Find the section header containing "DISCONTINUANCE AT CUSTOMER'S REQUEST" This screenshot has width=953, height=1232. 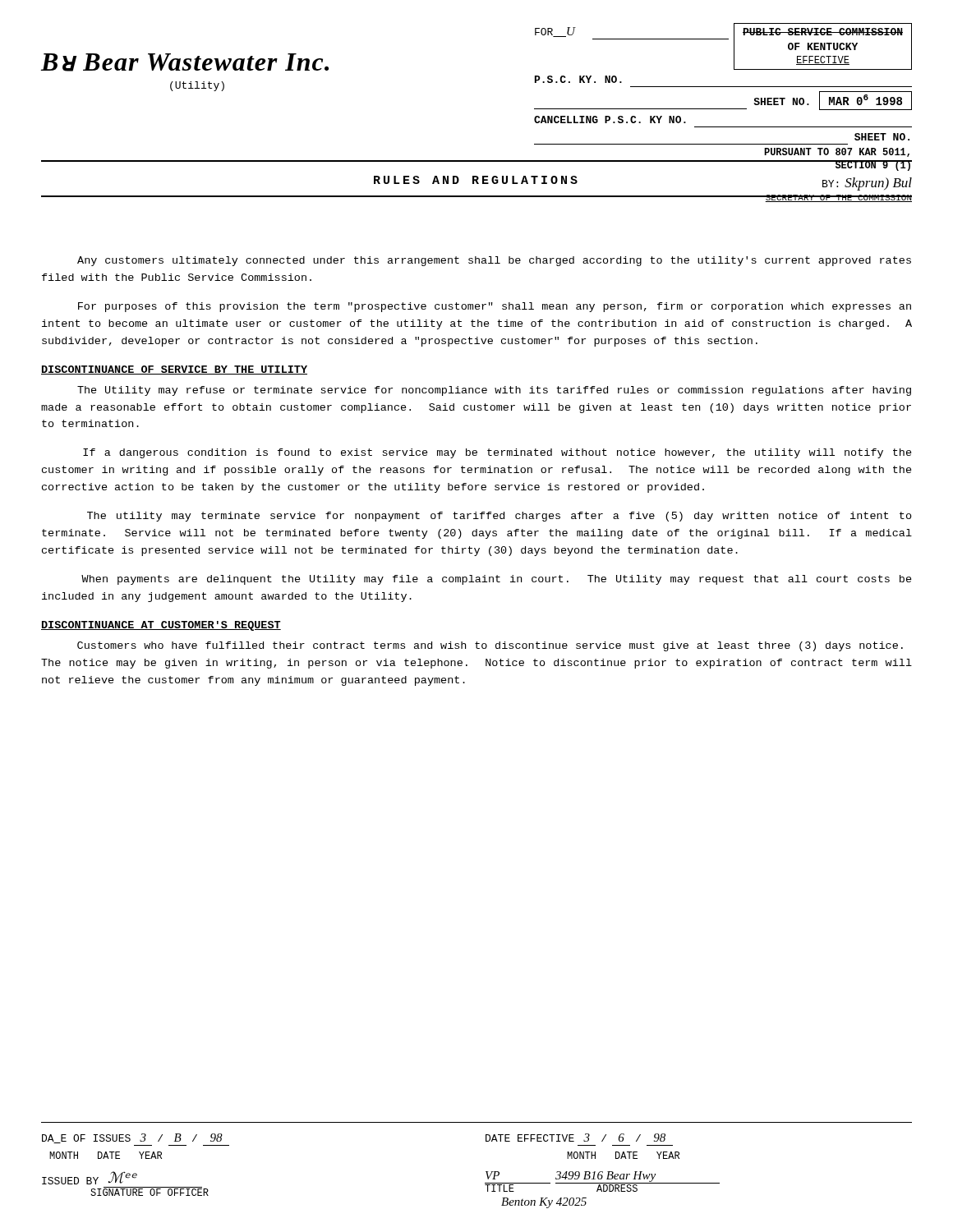[x=161, y=625]
